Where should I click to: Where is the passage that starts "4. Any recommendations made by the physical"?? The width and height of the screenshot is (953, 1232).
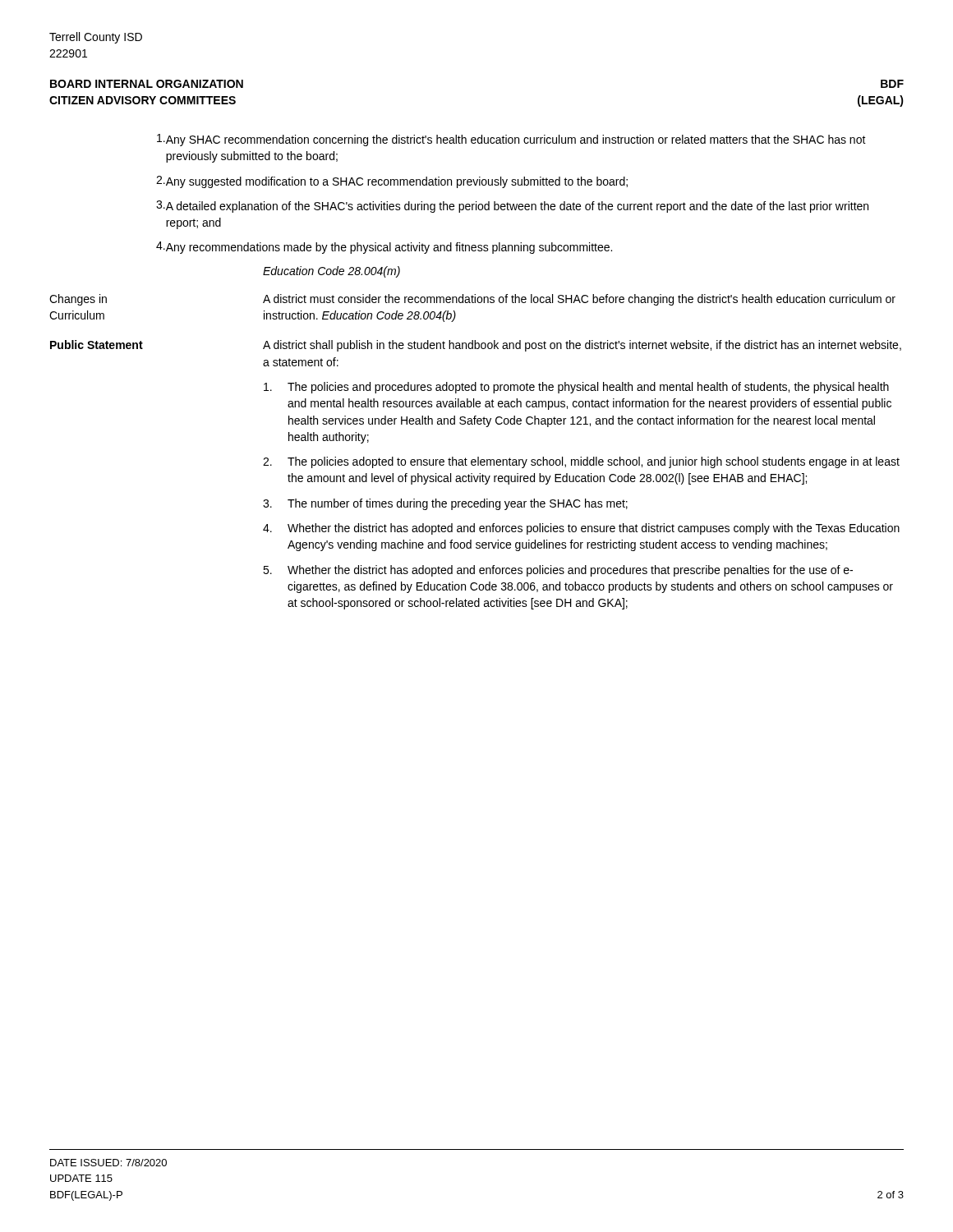tap(476, 248)
